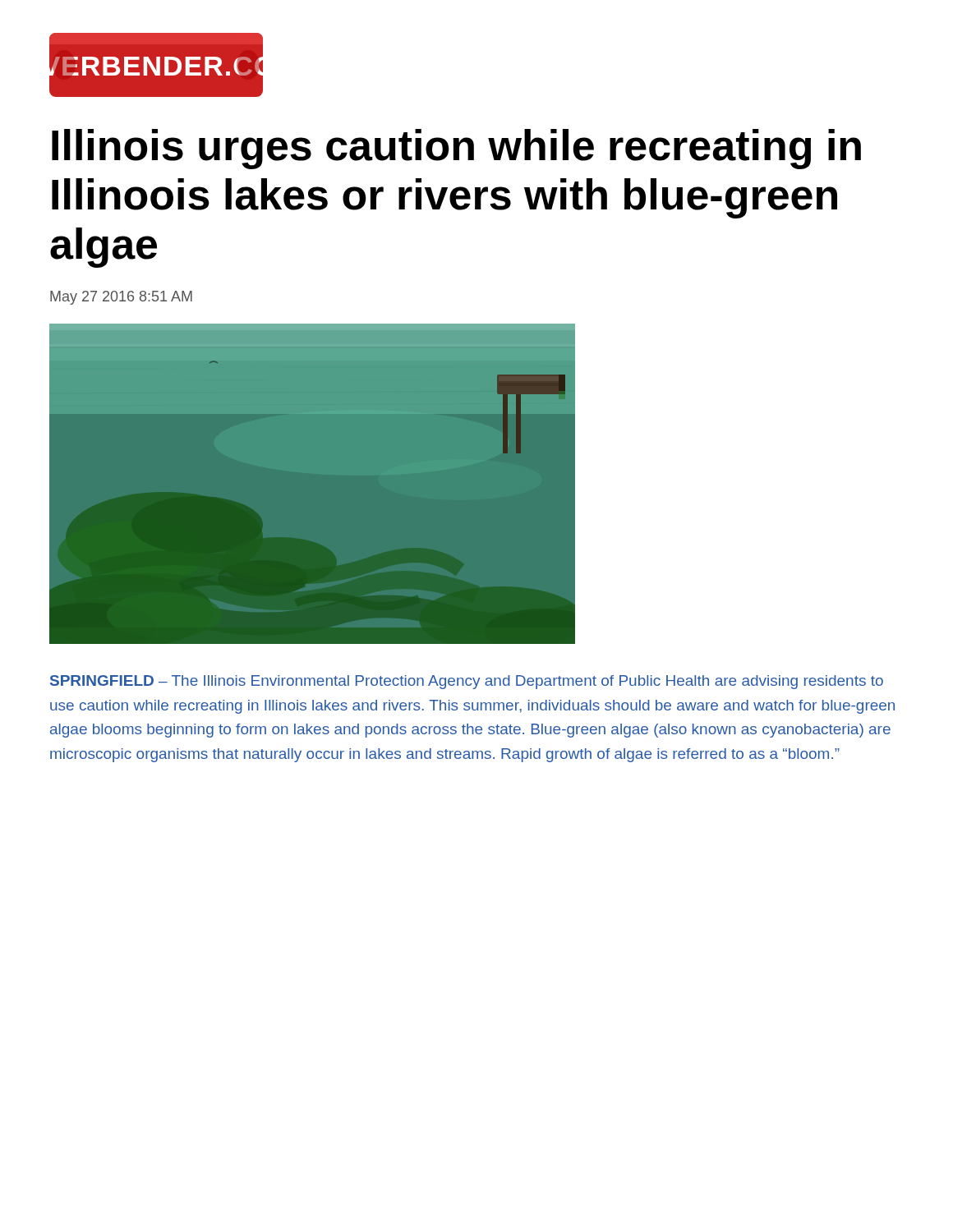
Task: Click on the text that says "May 27 2016 8:51 AM"
Action: click(121, 297)
